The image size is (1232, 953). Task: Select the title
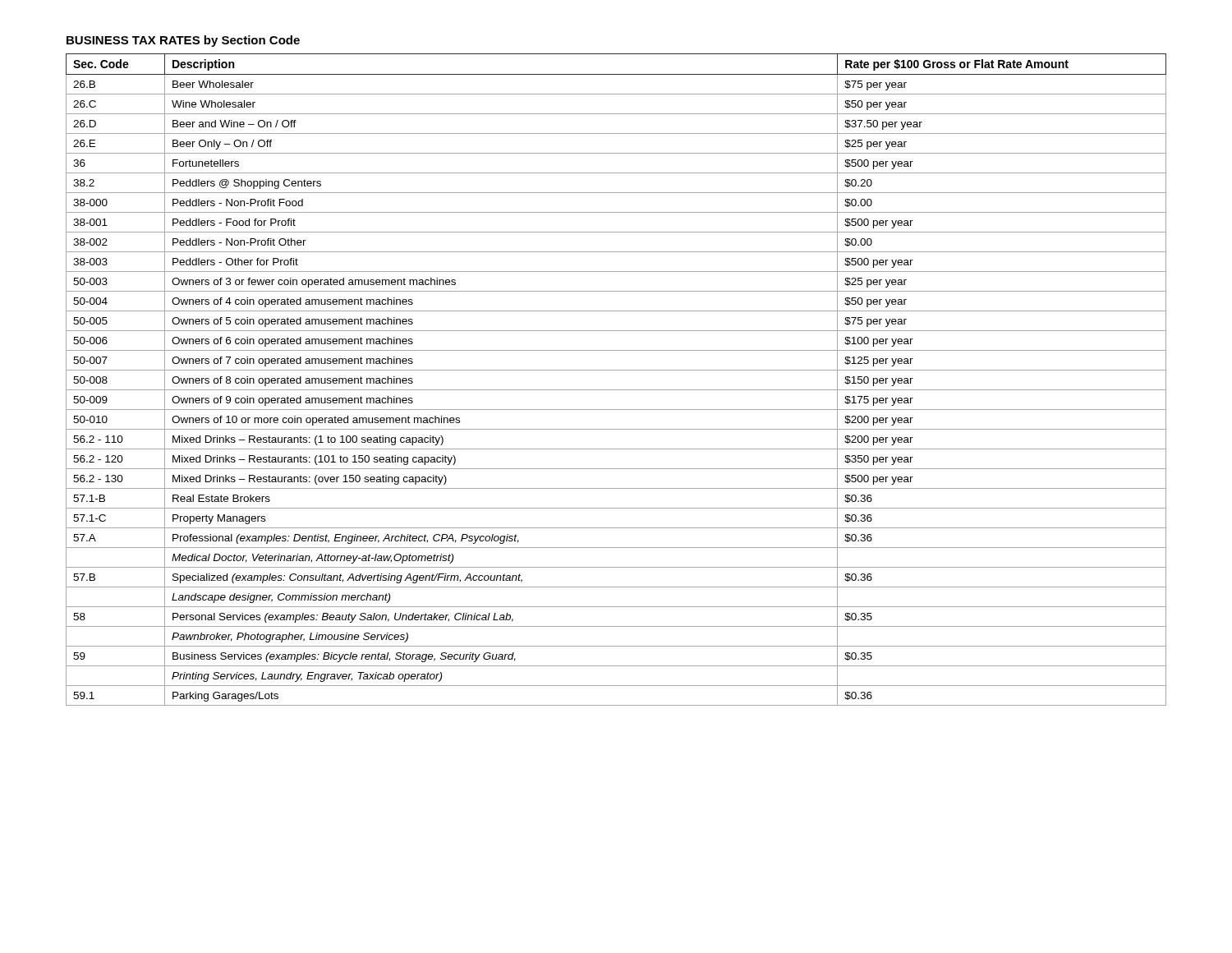[183, 40]
